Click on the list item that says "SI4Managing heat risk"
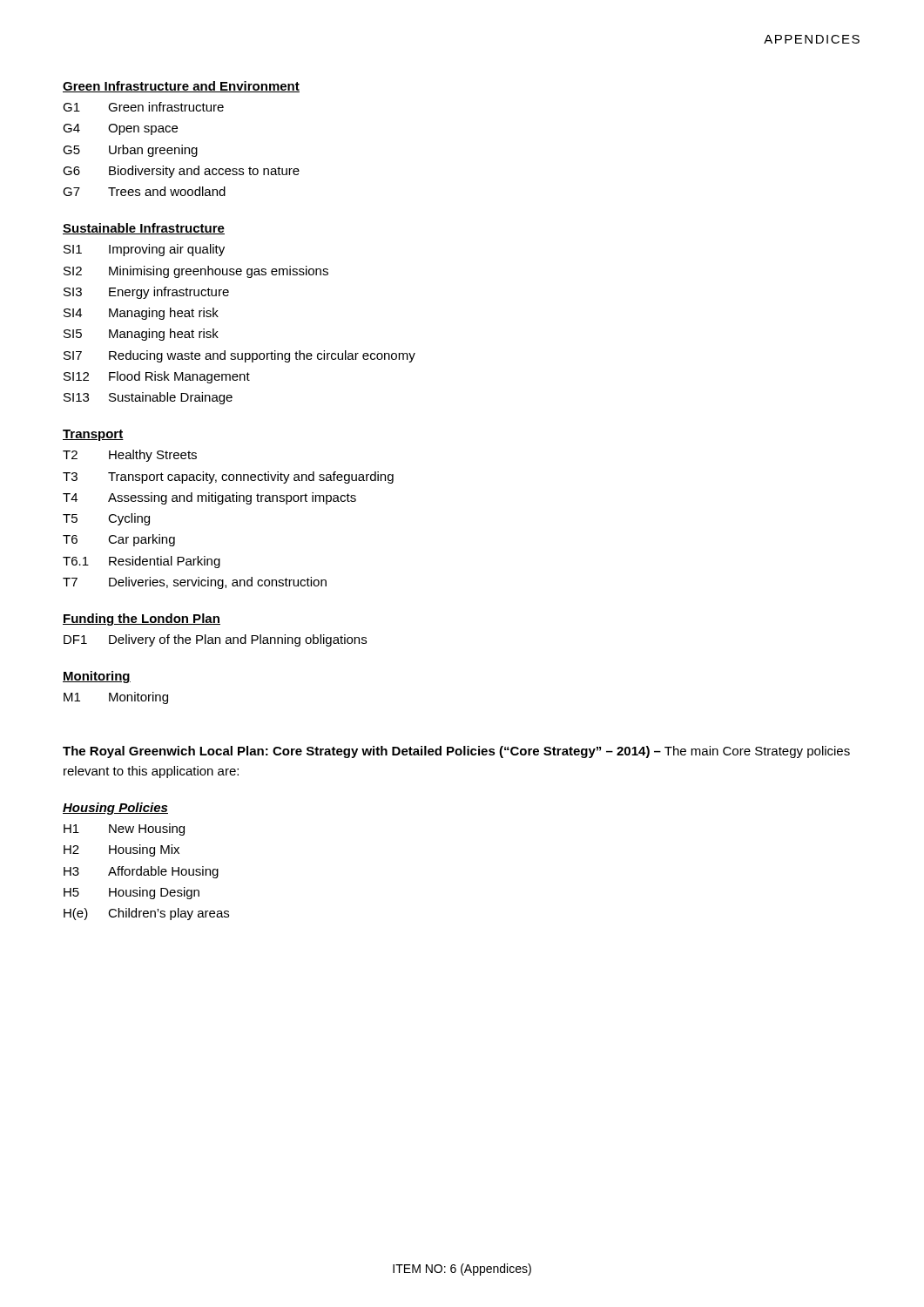The image size is (924, 1307). point(141,314)
